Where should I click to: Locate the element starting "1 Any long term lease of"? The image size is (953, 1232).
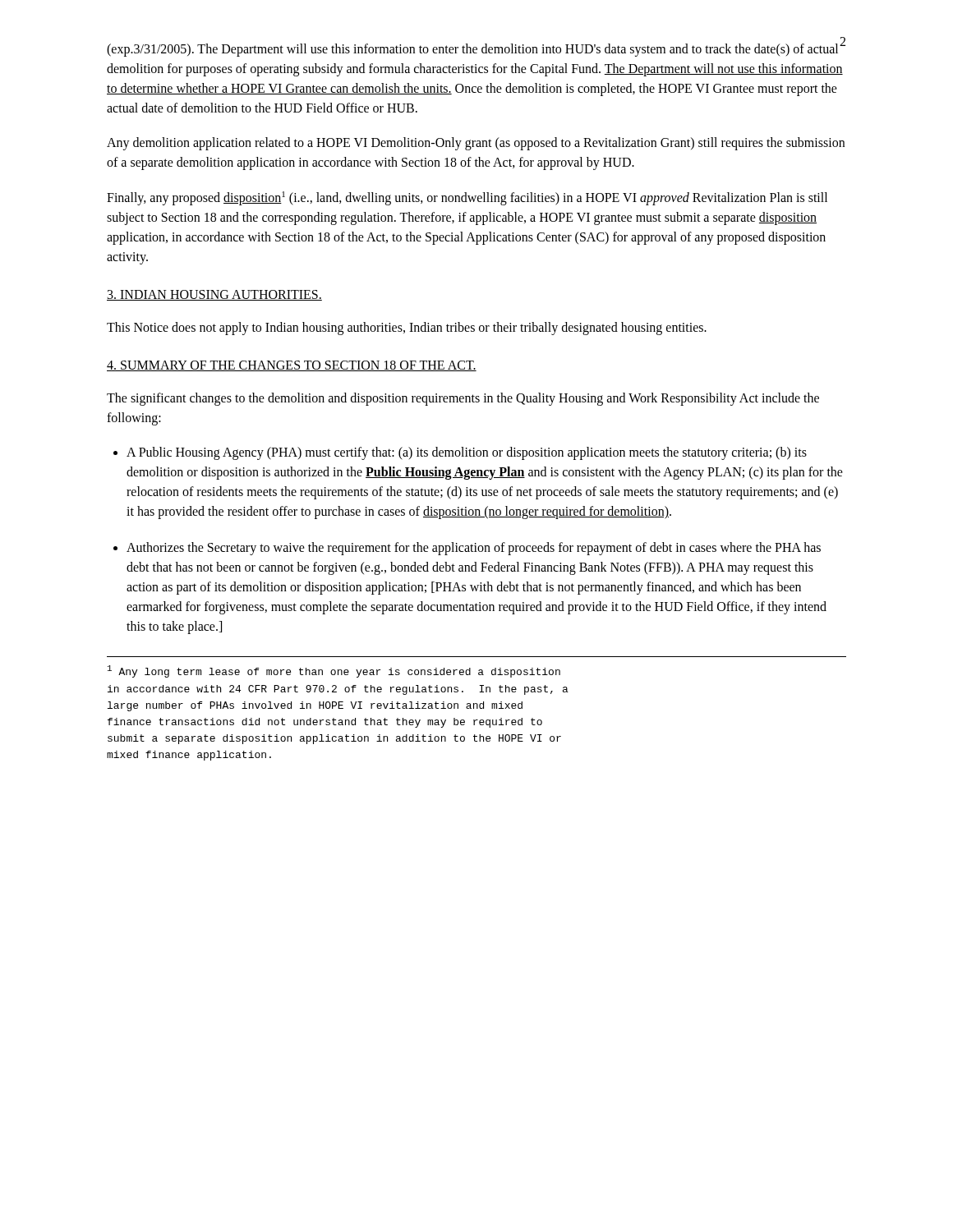coord(338,713)
